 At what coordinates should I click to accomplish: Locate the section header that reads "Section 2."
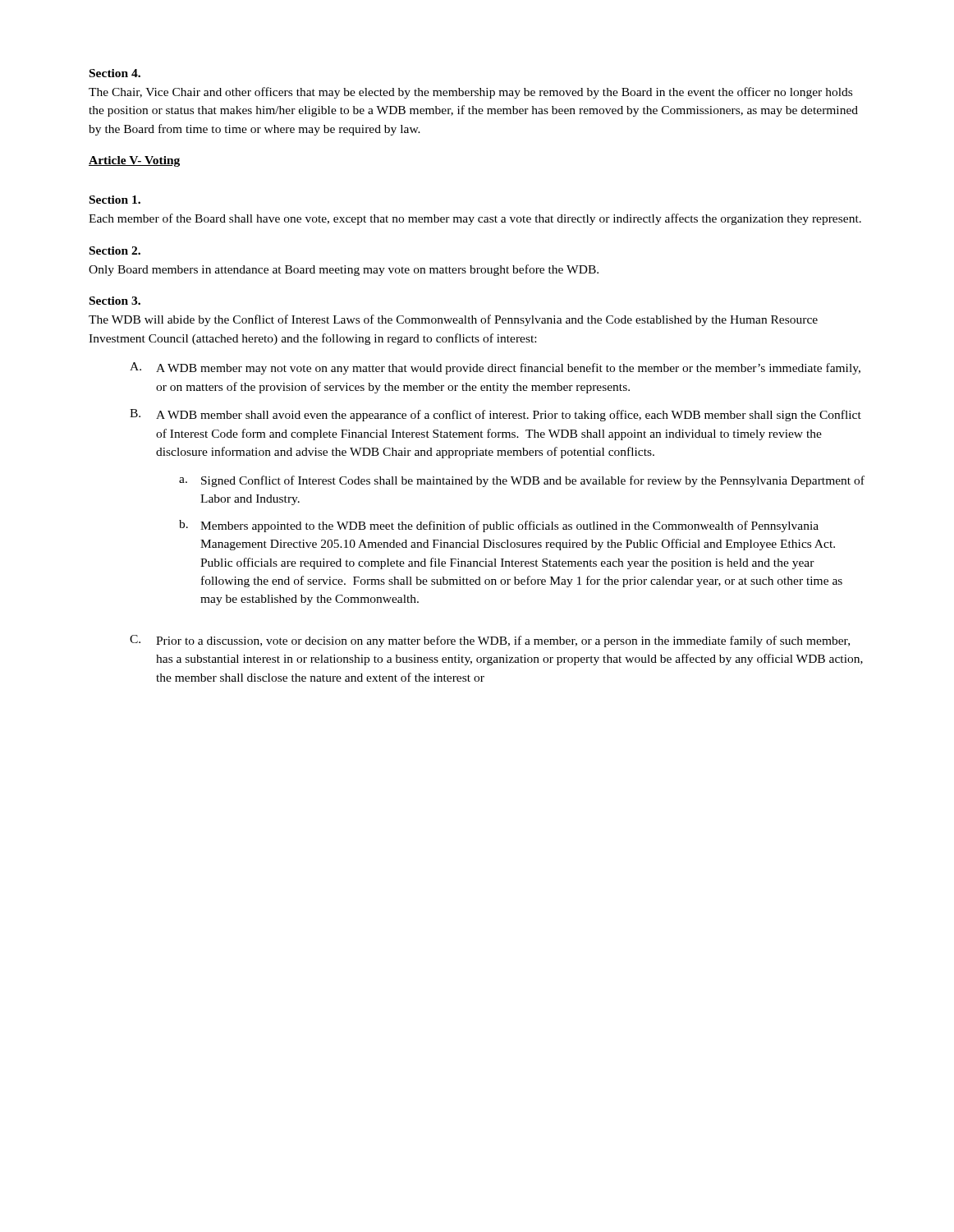pyautogui.click(x=115, y=250)
